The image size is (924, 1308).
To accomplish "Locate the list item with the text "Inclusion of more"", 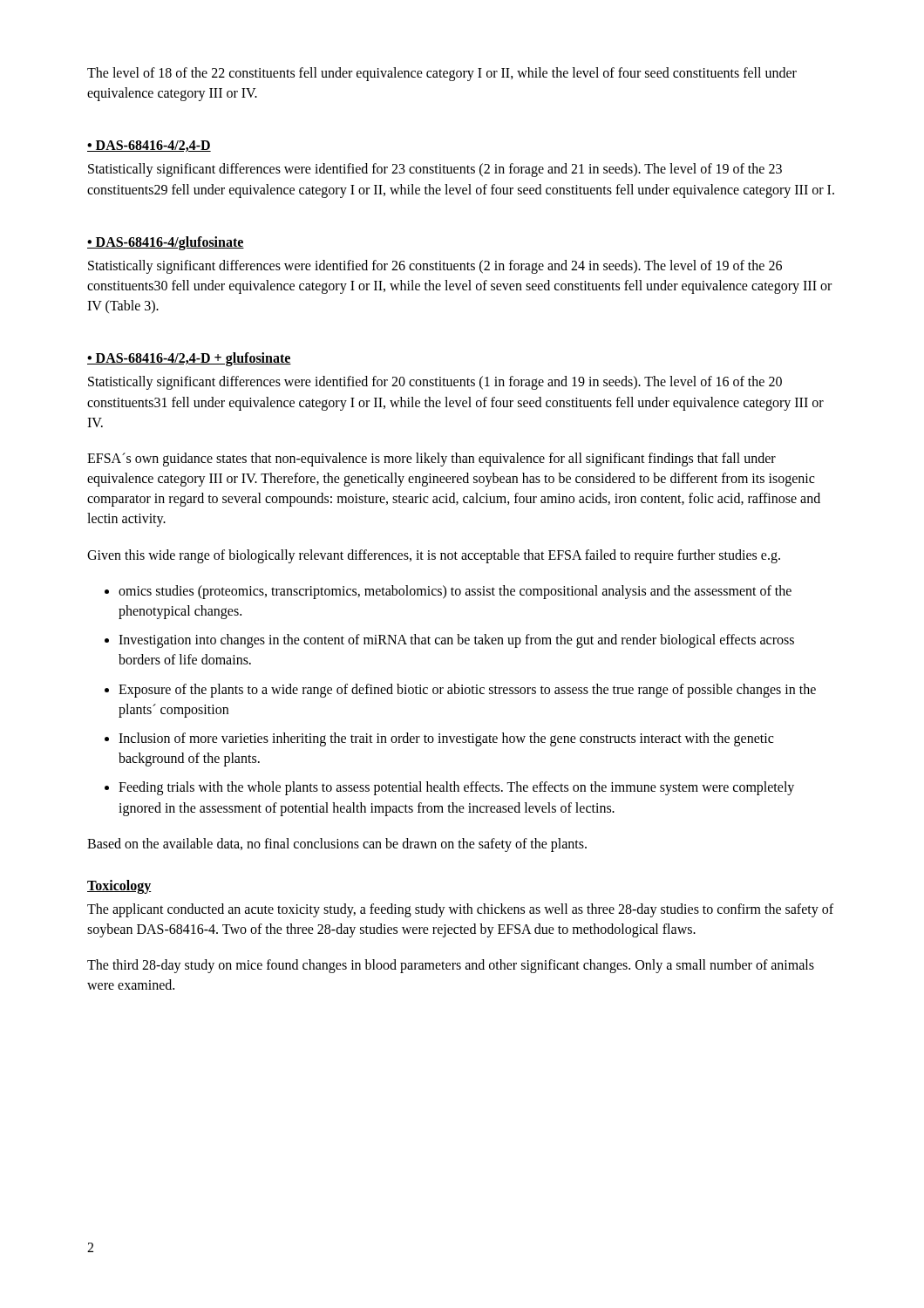I will click(446, 748).
